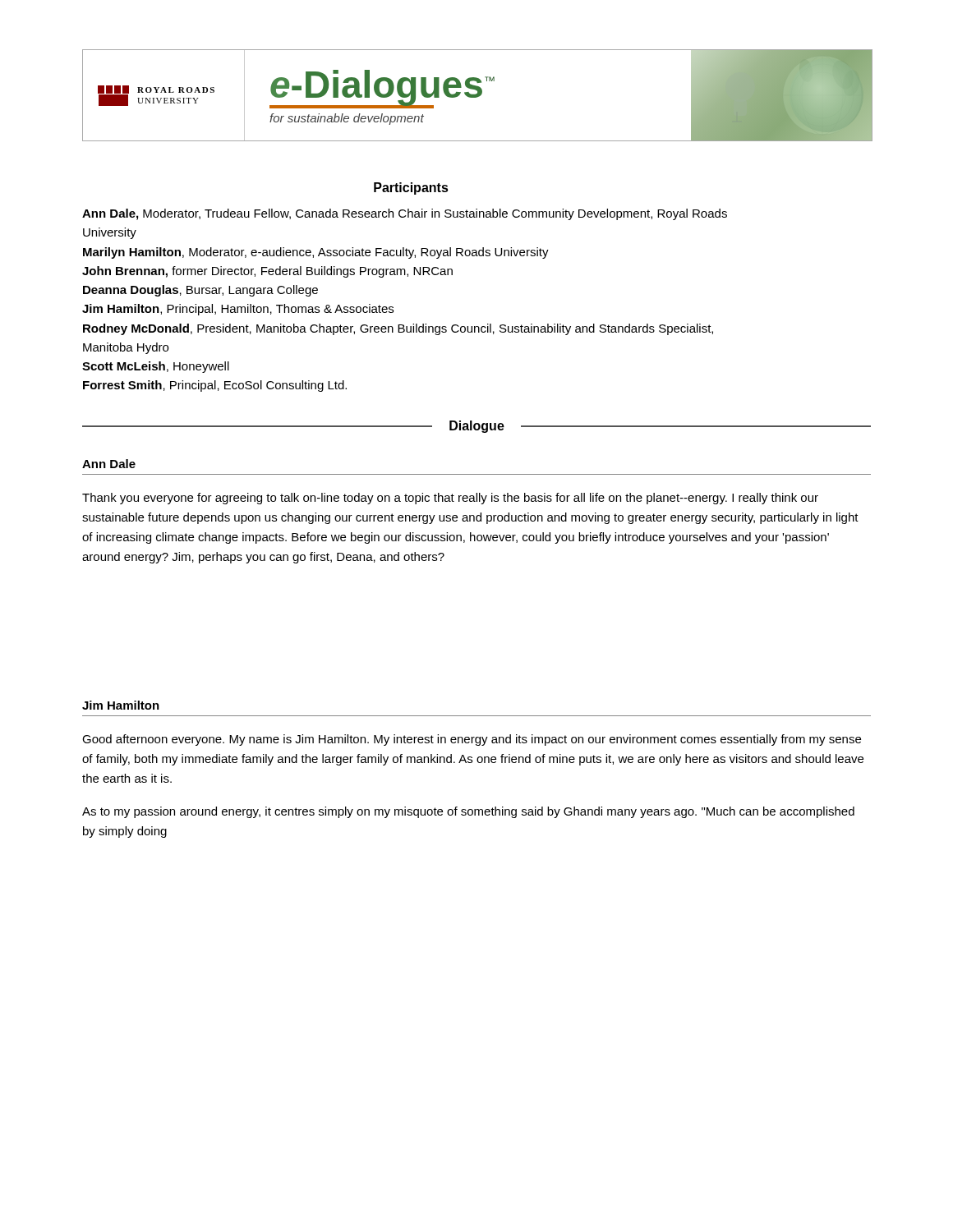
Task: Click the passage that begins "Ann Dale, Moderator, Trudeau Fellow, Canada"
Action: (x=405, y=214)
